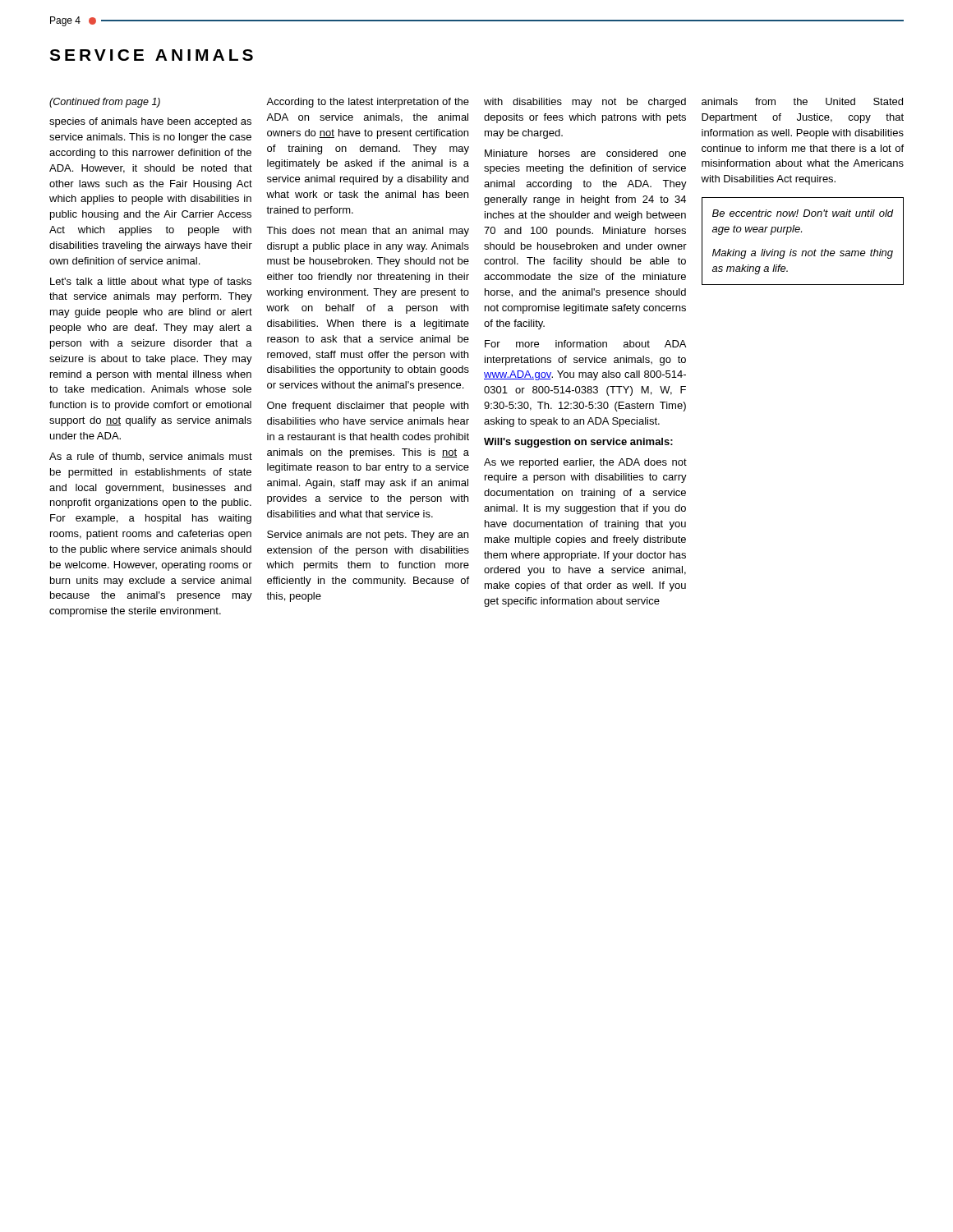This screenshot has width=953, height=1232.
Task: Click the passage that begins "Be eccentric now! Don't wait until"
Action: [x=802, y=241]
